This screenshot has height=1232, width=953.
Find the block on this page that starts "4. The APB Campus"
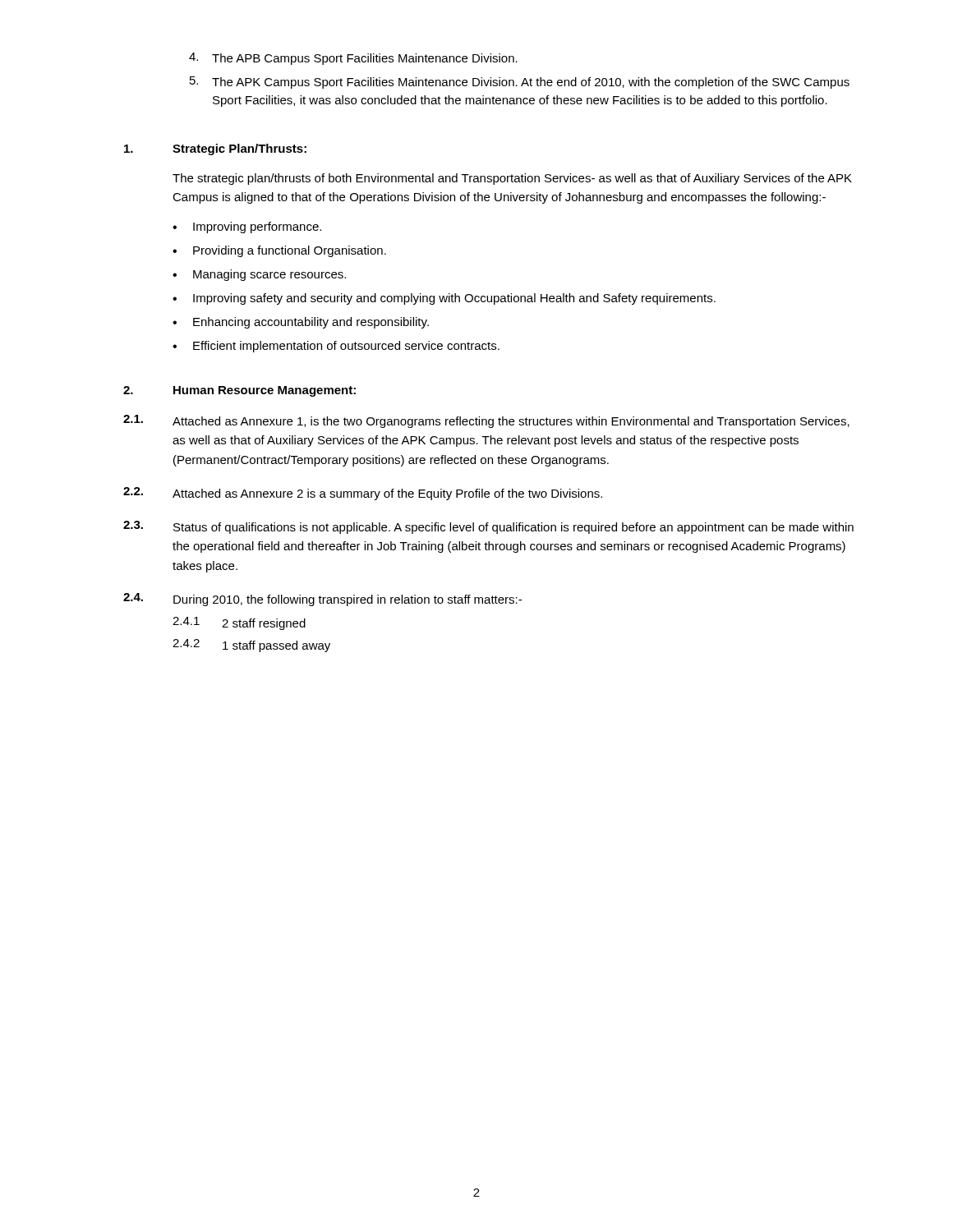click(526, 79)
